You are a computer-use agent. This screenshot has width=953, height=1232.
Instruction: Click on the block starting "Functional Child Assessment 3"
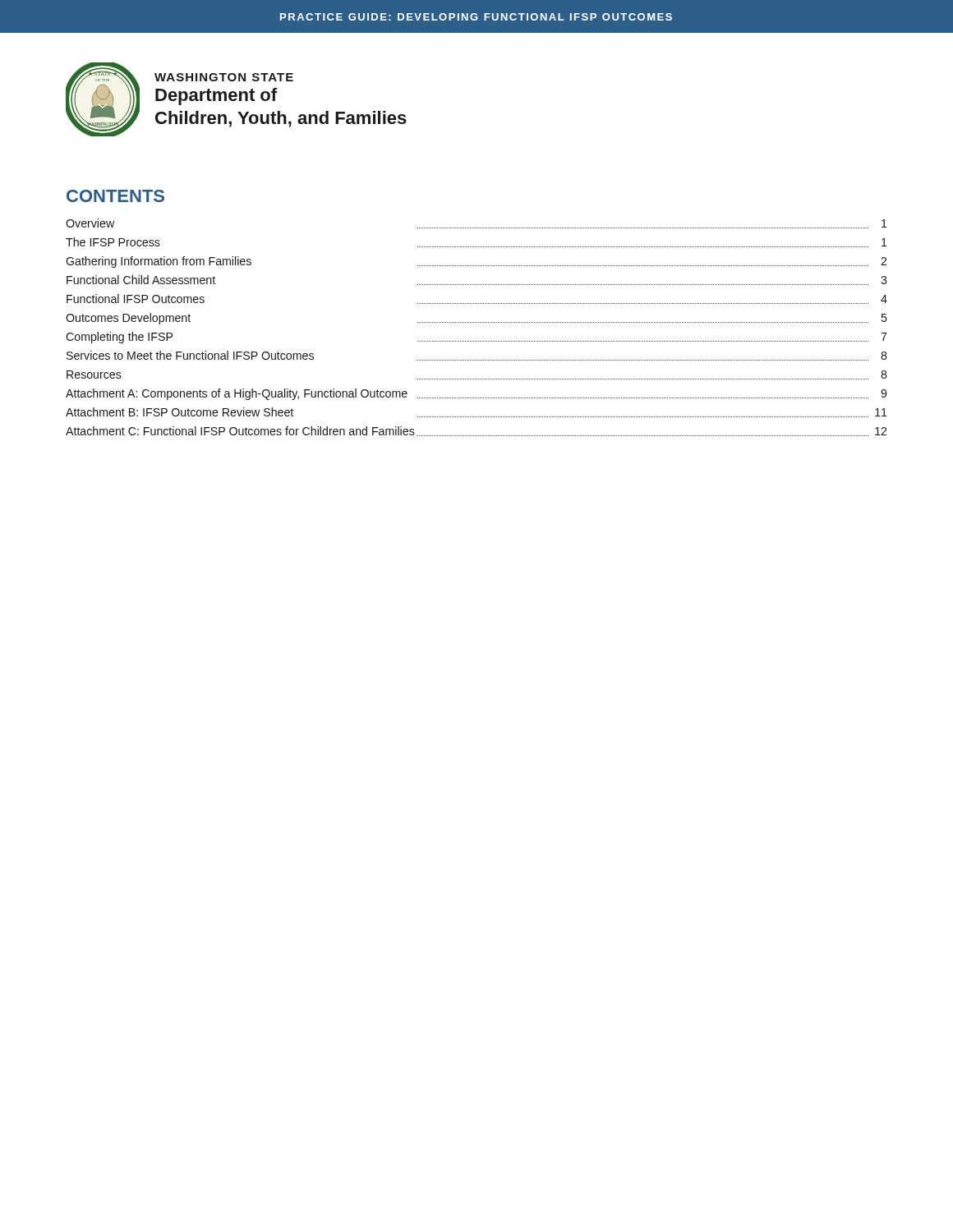point(476,280)
